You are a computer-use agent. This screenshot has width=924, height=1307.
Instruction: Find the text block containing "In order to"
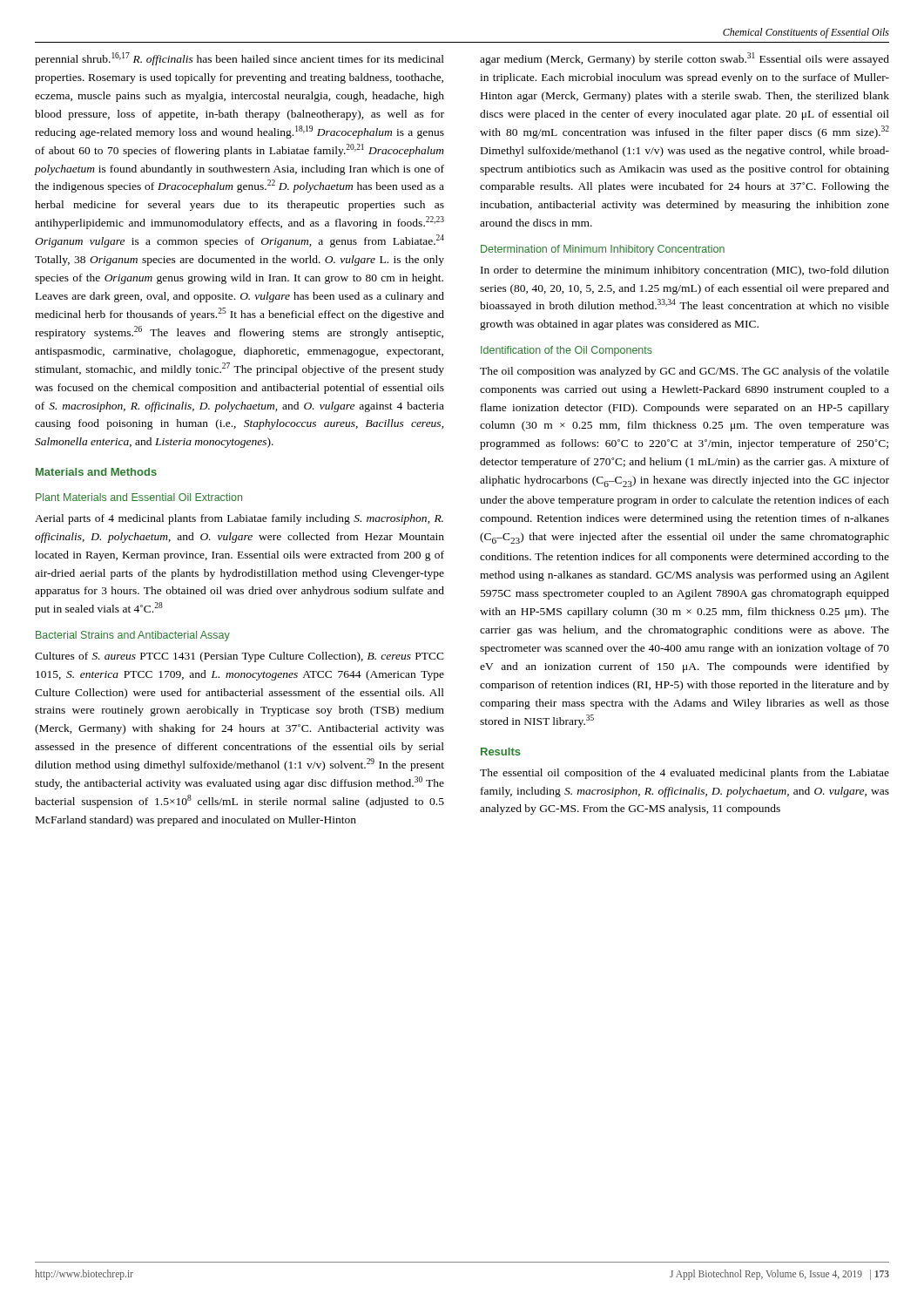[x=684, y=297]
